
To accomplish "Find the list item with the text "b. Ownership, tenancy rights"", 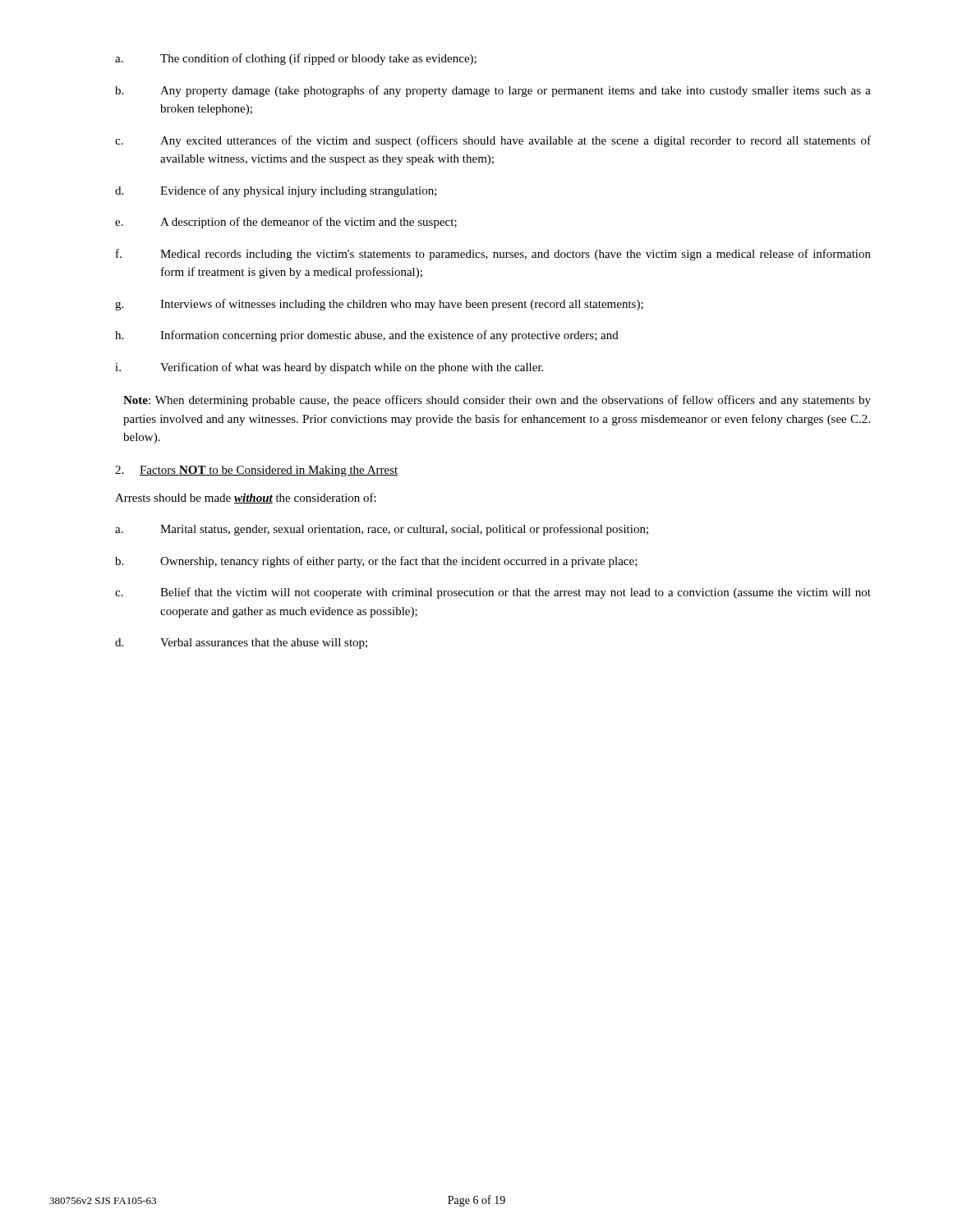I will click(x=493, y=561).
